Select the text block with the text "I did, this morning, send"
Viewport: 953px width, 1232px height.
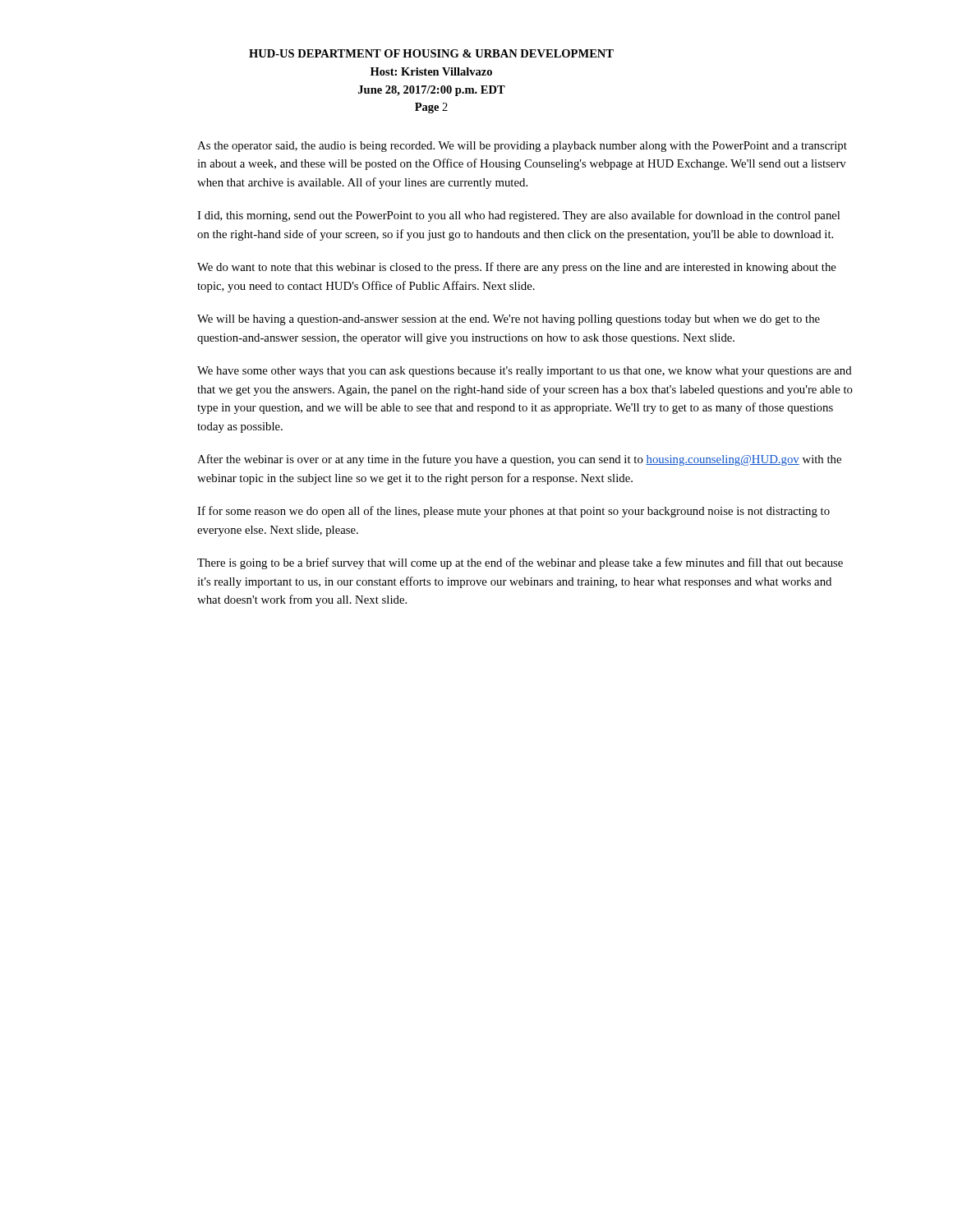(519, 225)
